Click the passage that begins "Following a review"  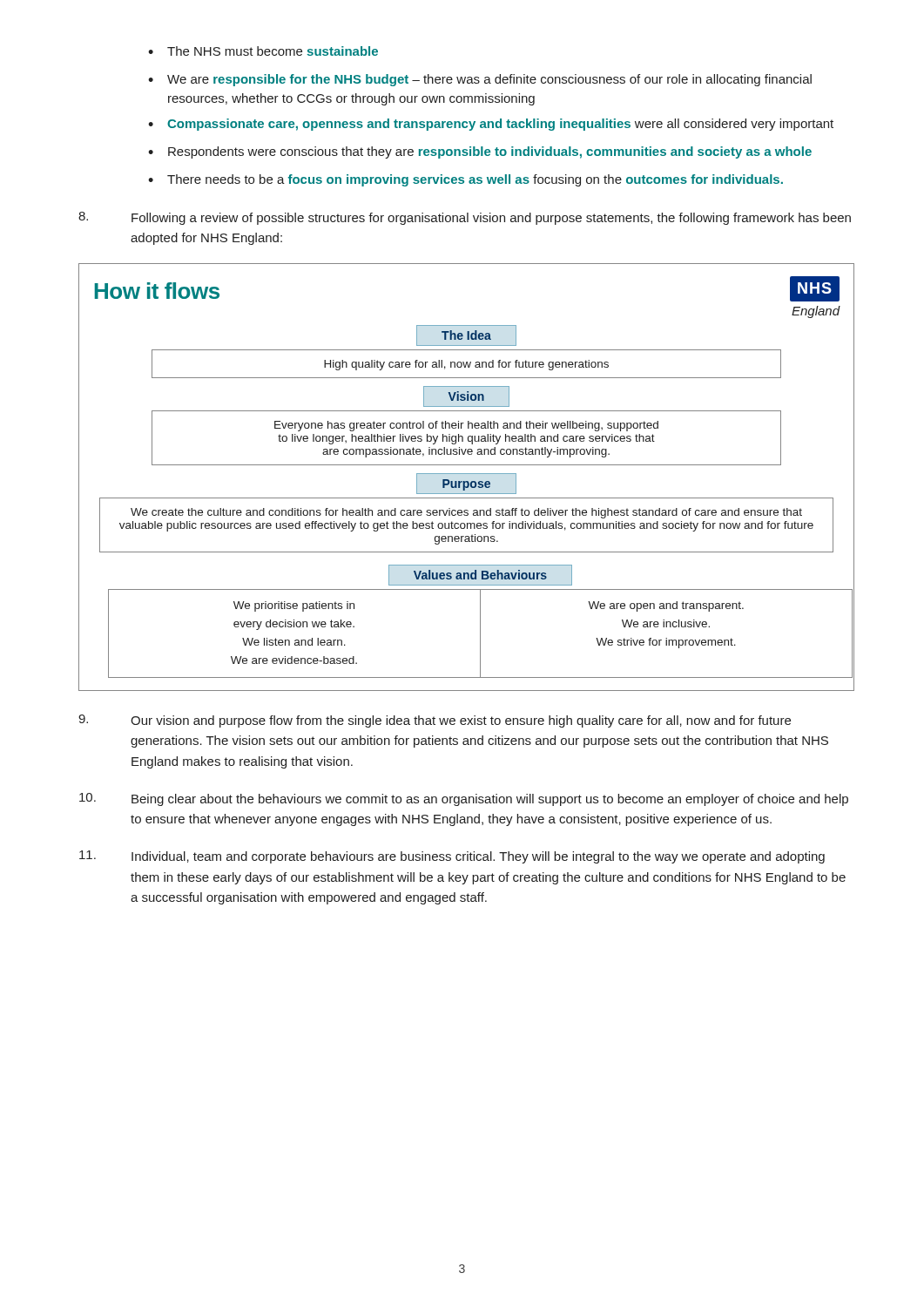click(x=466, y=228)
